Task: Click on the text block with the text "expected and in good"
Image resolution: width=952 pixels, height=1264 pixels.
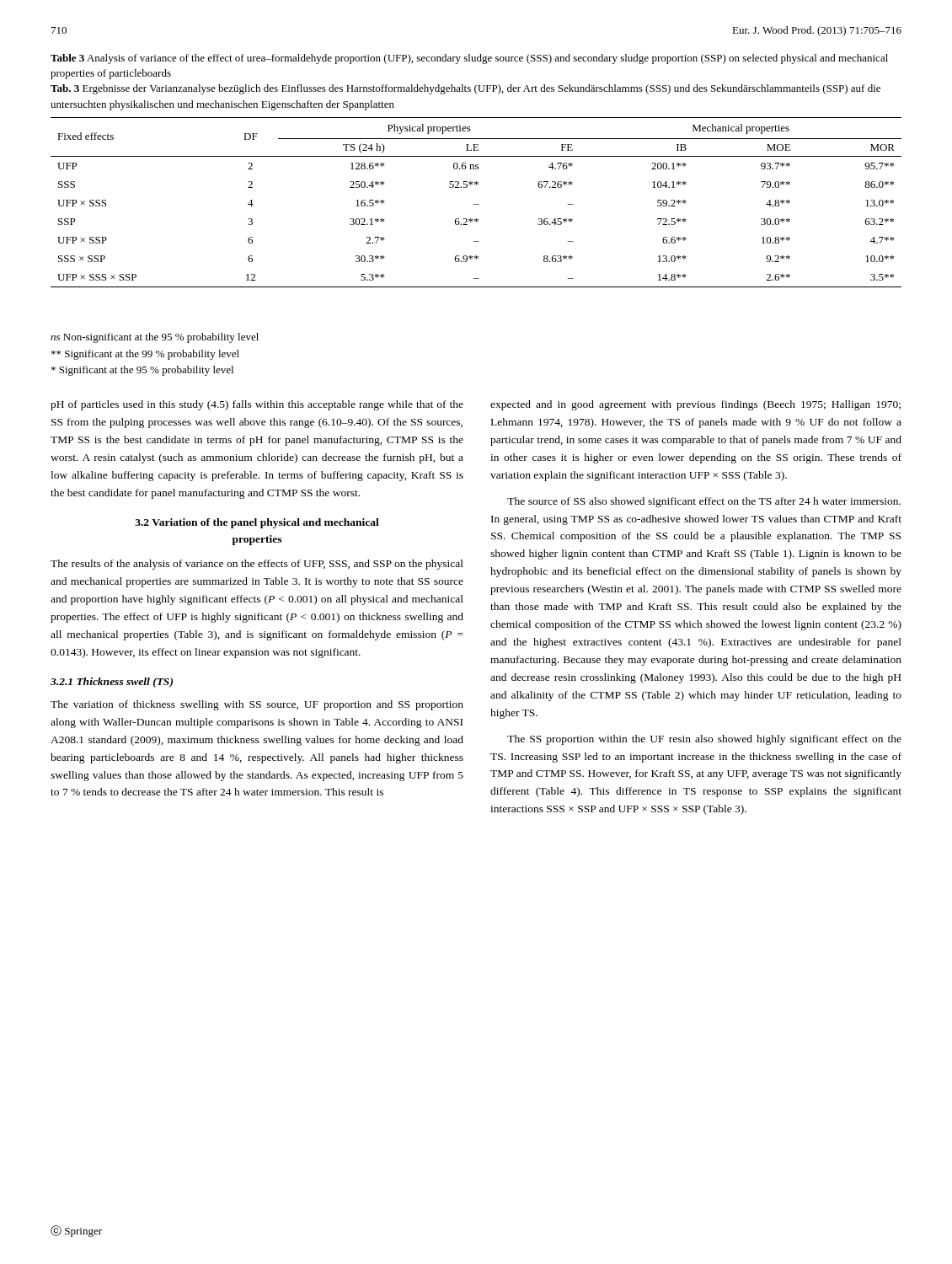Action: (696, 607)
